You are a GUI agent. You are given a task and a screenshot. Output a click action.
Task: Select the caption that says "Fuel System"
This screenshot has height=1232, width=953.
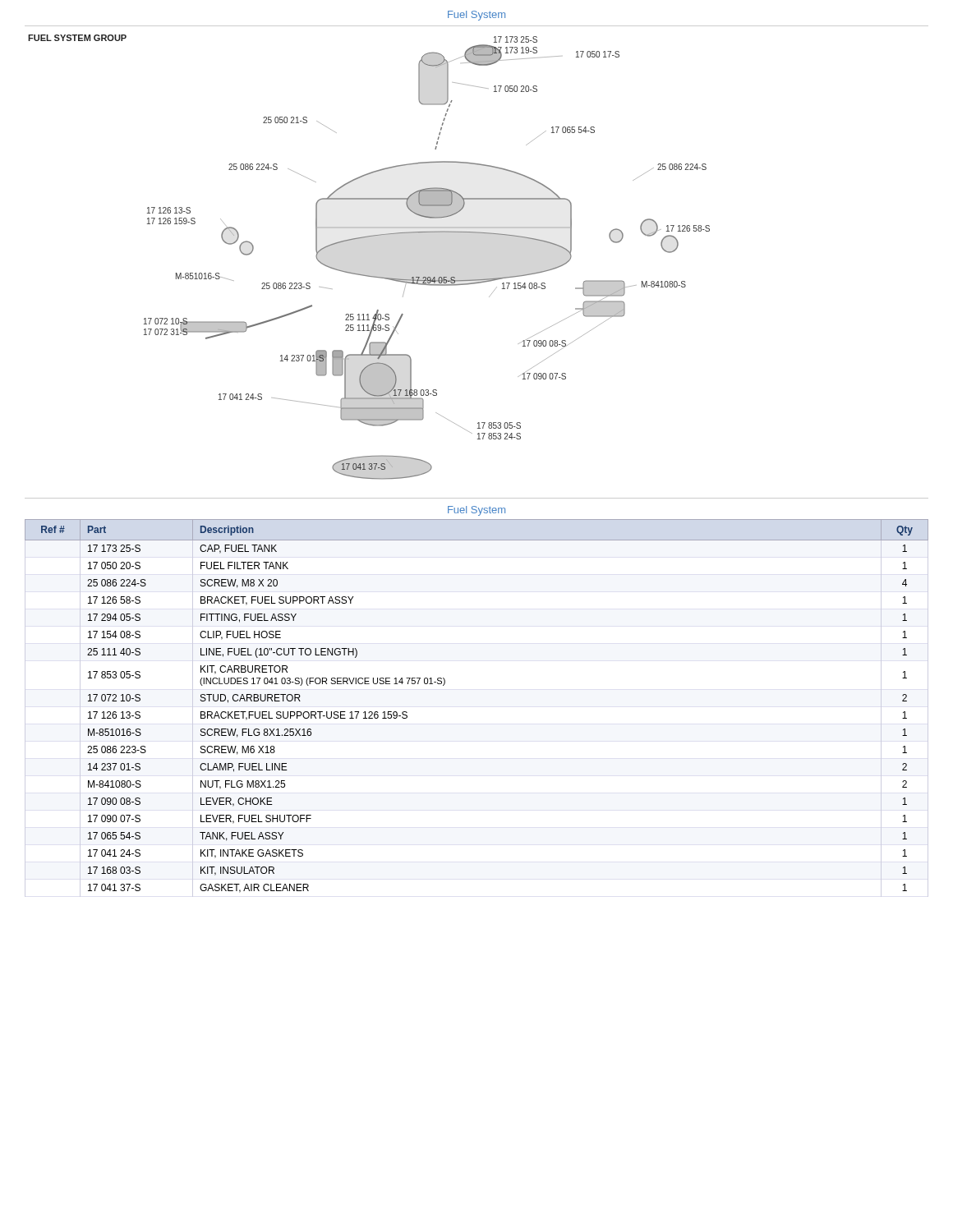click(476, 510)
